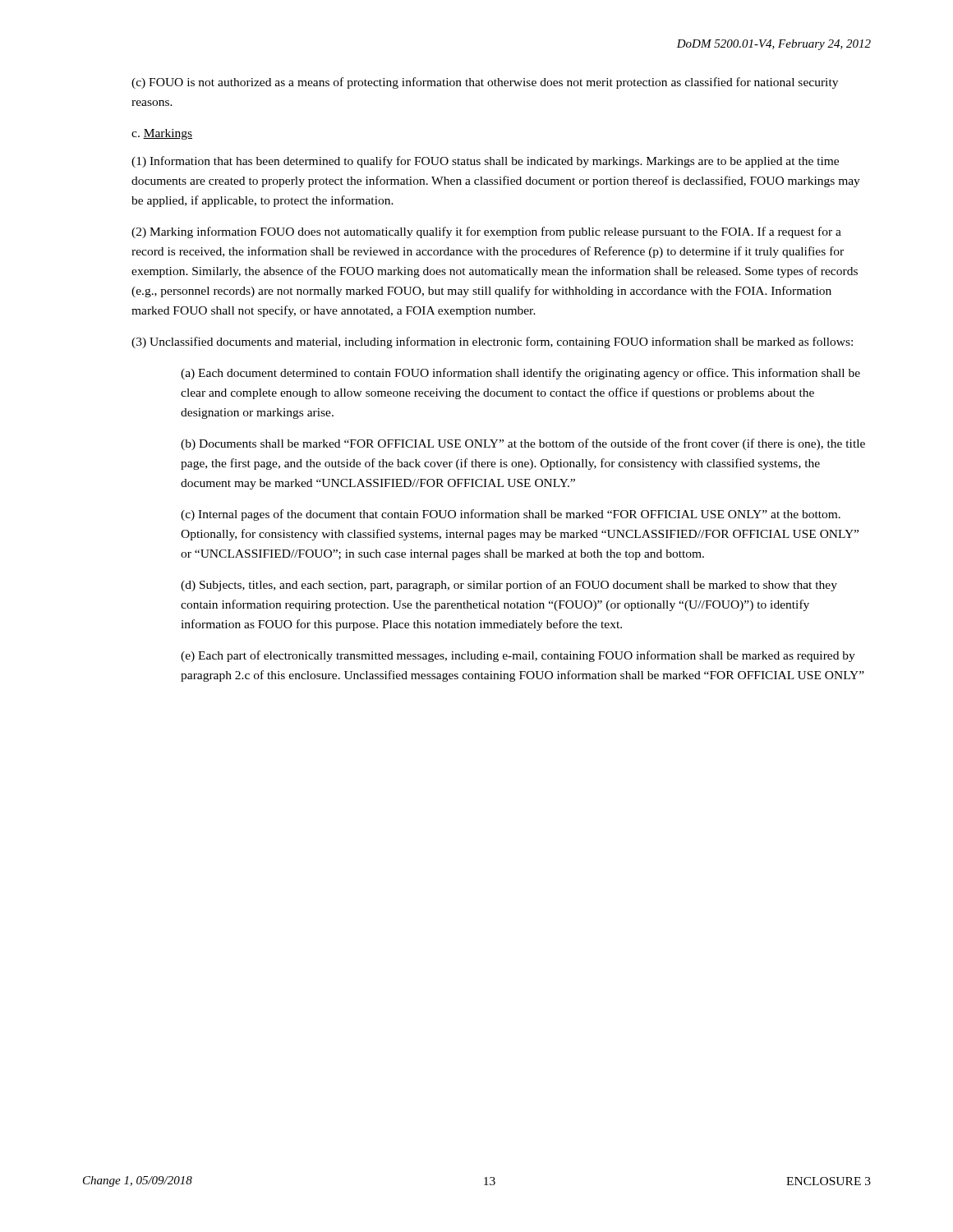Point to the element starting "(b) Documents shall be marked “FOR OFFICIAL USE"
This screenshot has height=1232, width=953.
click(x=523, y=463)
